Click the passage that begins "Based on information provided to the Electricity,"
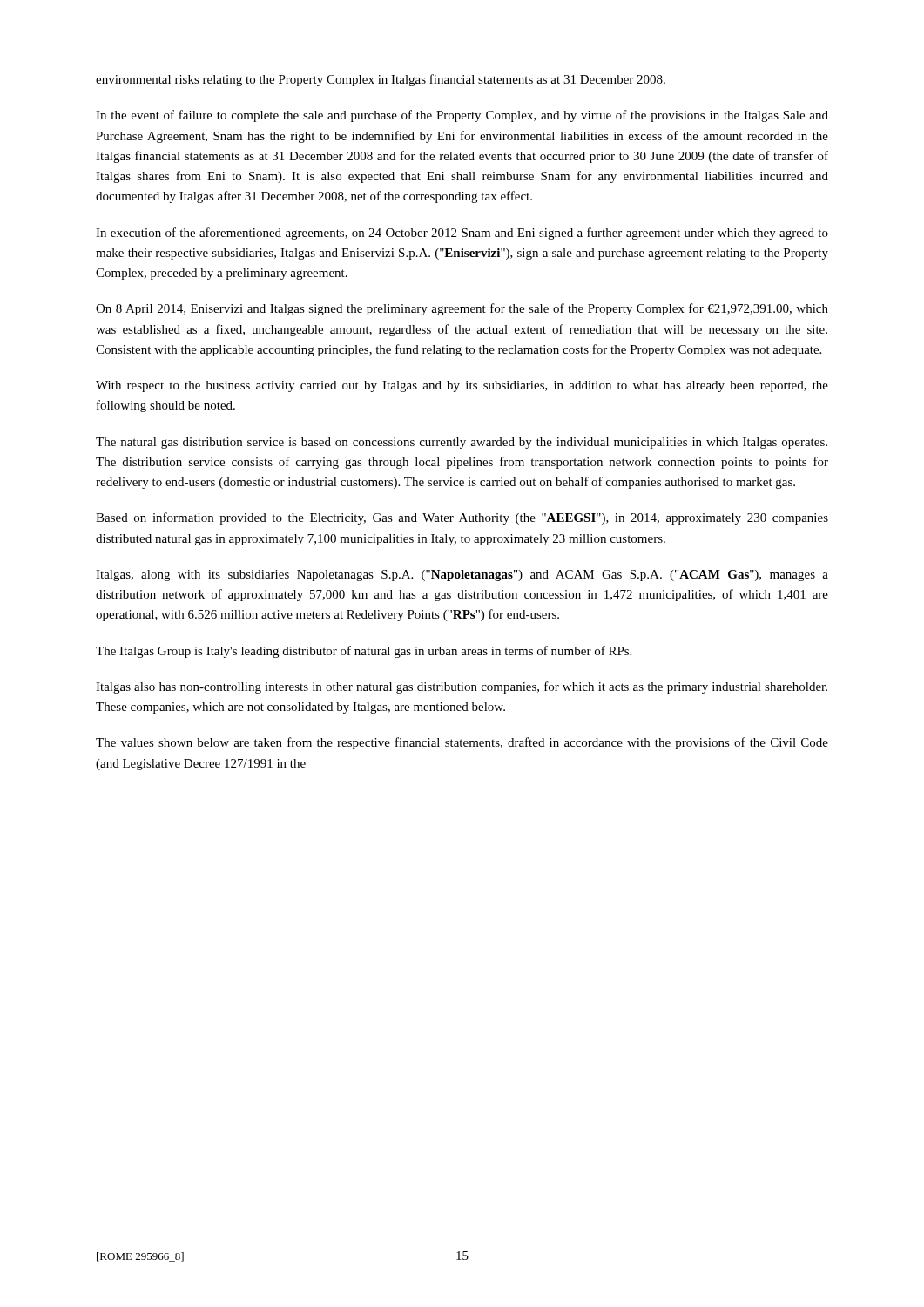924x1307 pixels. tap(462, 528)
